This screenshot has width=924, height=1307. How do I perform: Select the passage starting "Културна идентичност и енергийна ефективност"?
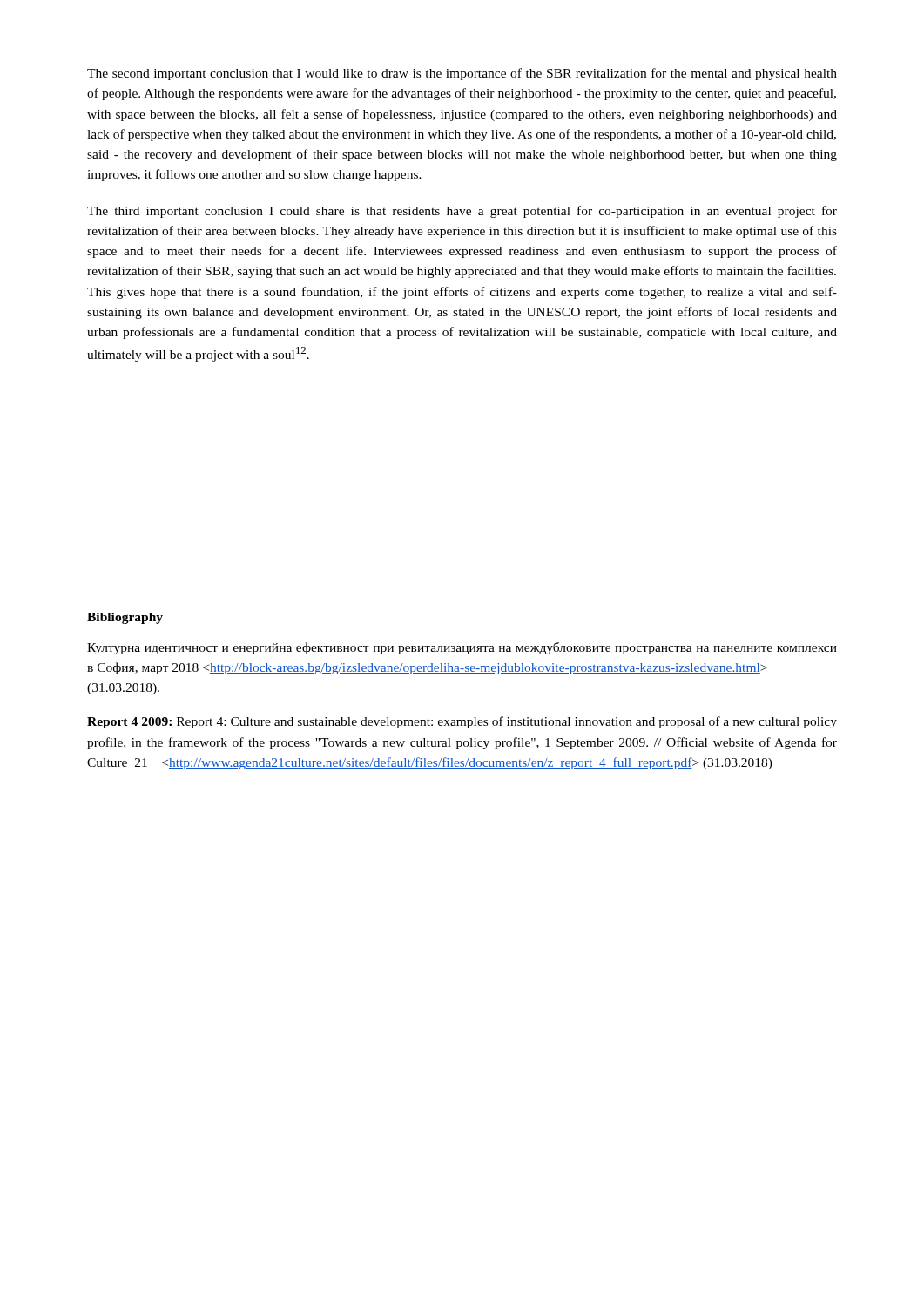tap(462, 667)
